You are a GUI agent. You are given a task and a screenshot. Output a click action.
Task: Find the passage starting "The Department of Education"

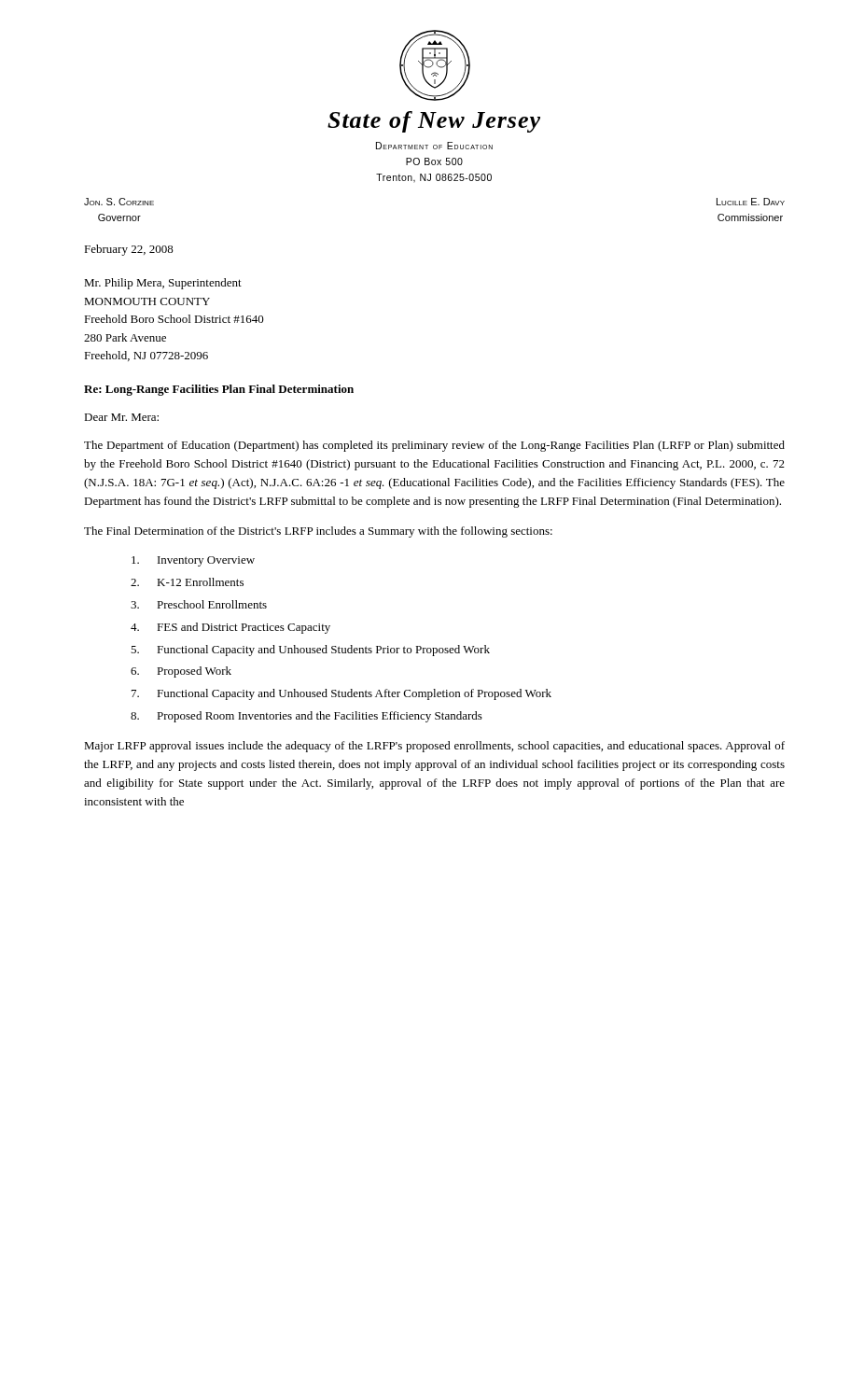pyautogui.click(x=434, y=472)
